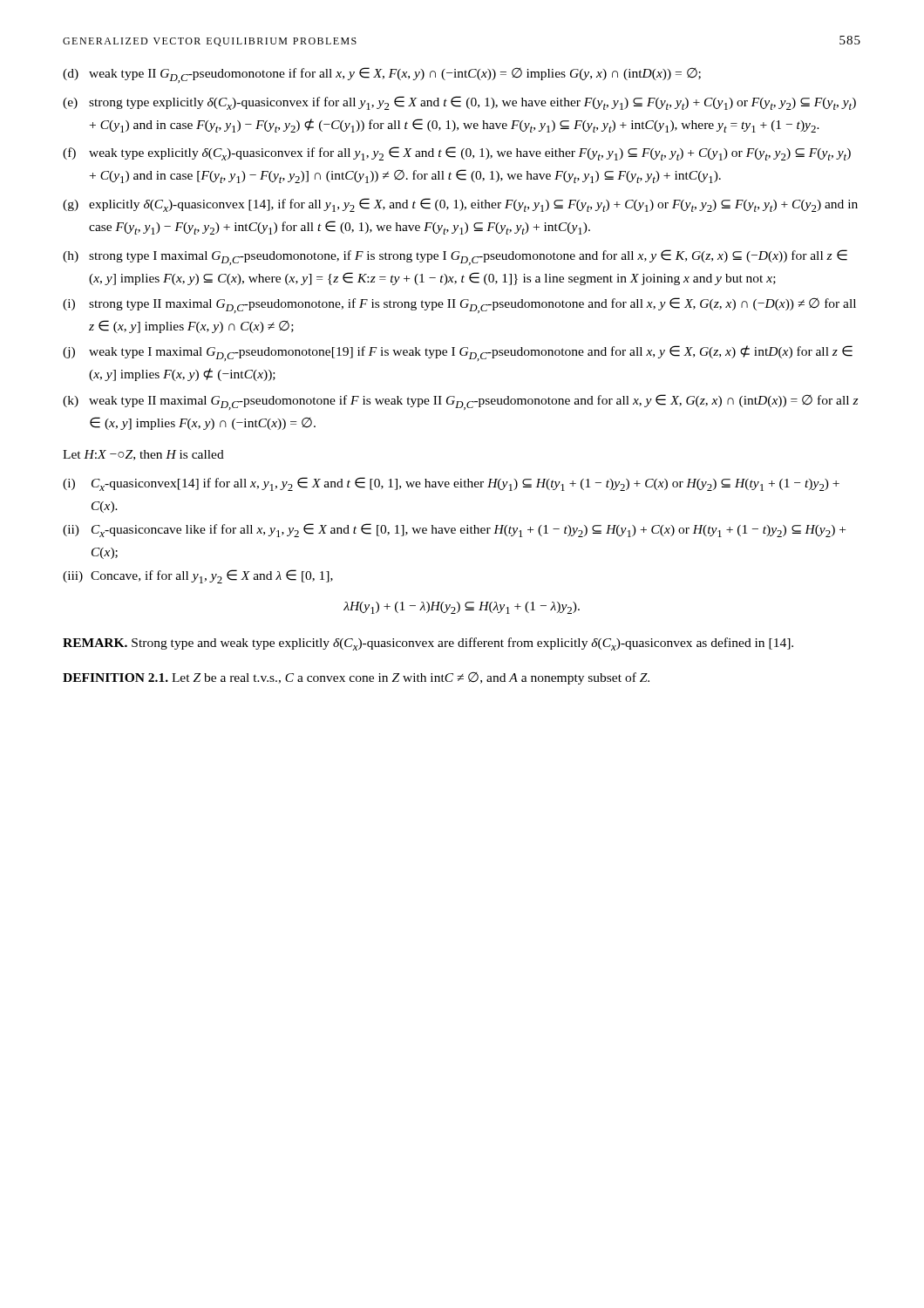Locate the text block starting "DEFINITION 2.1. Let Z be"
The image size is (924, 1308).
pos(357,677)
